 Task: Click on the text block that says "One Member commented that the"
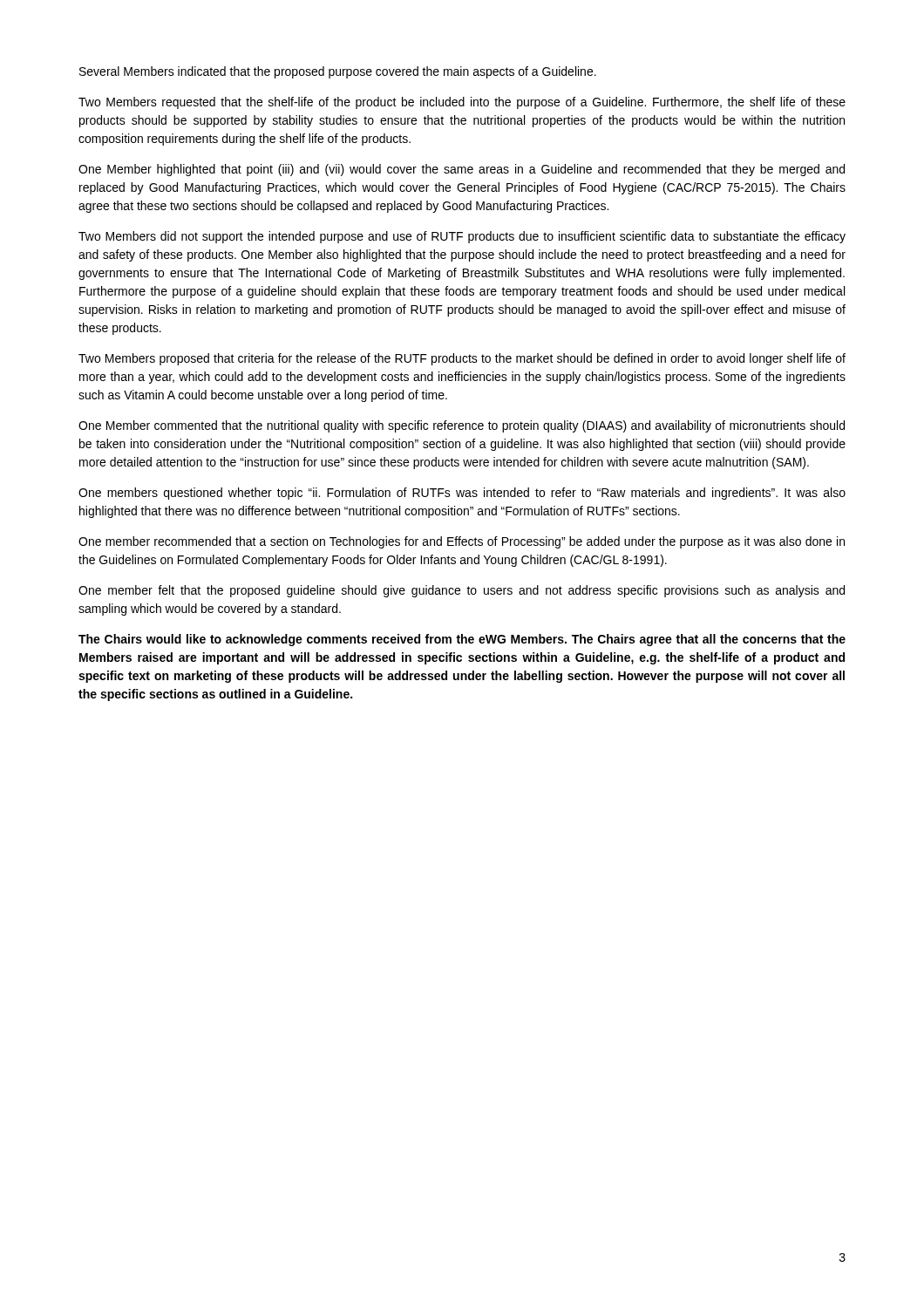(x=462, y=444)
